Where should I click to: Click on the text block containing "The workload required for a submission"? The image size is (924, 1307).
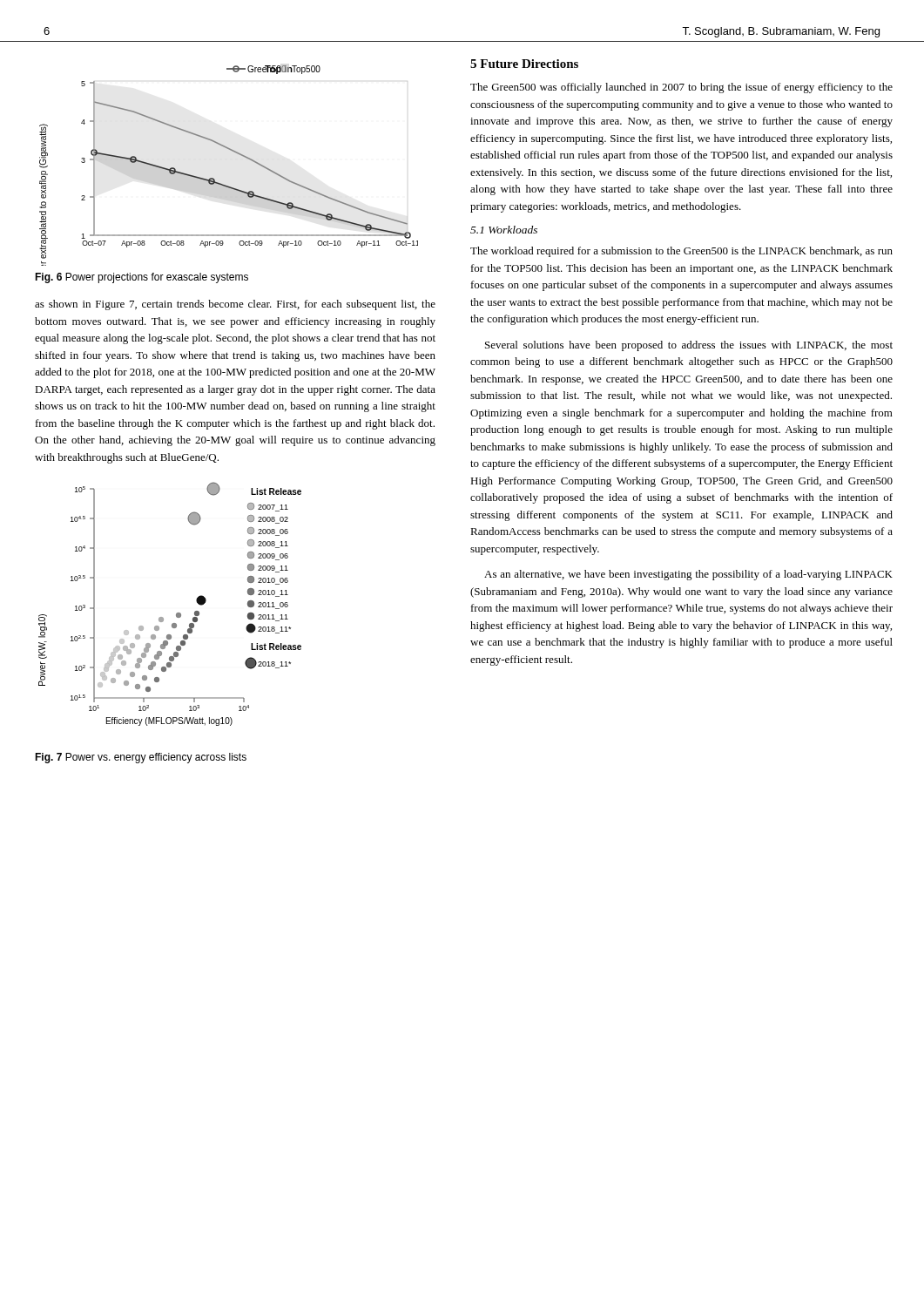tap(681, 285)
